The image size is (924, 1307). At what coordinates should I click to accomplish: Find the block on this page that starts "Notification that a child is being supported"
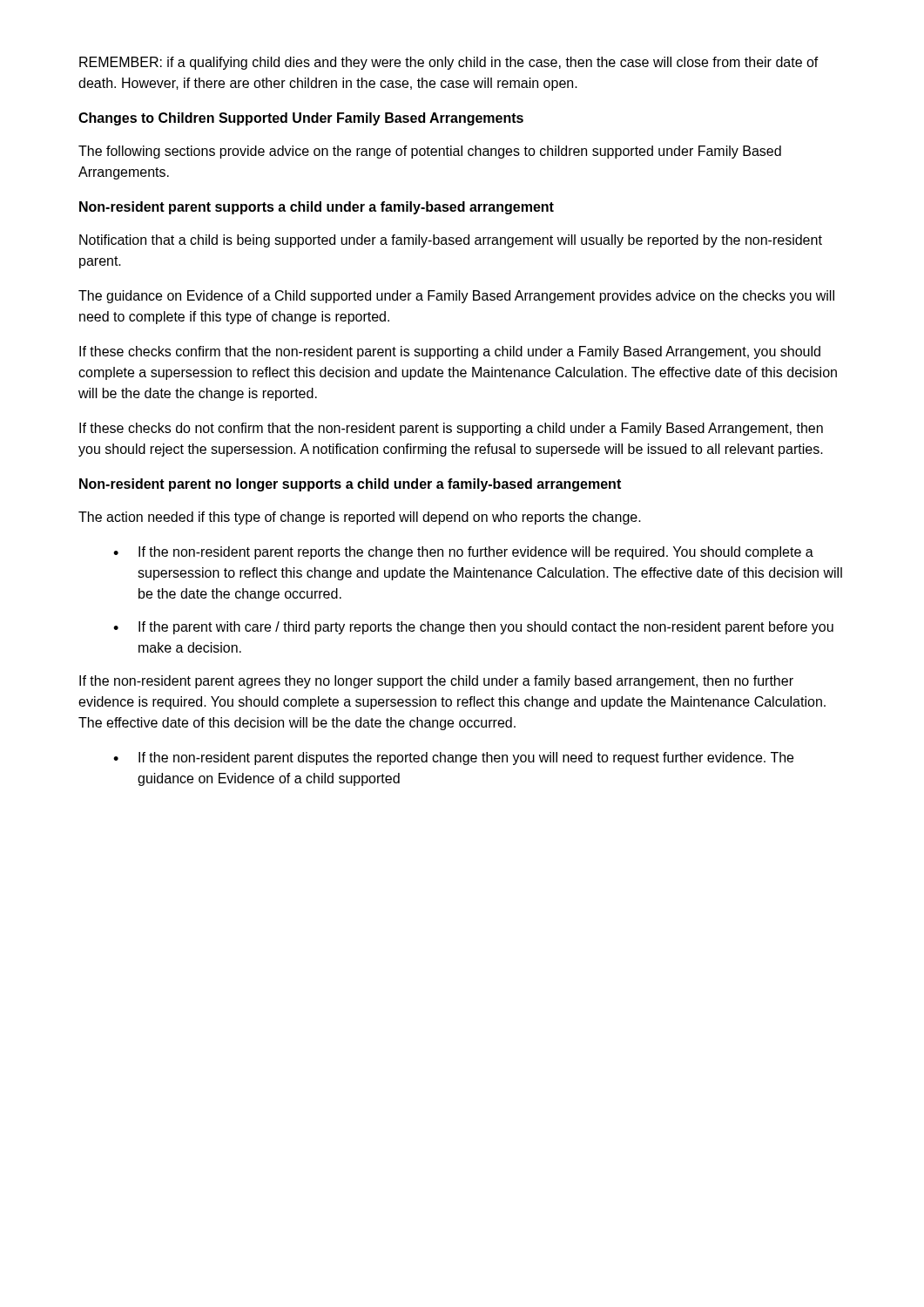point(450,250)
